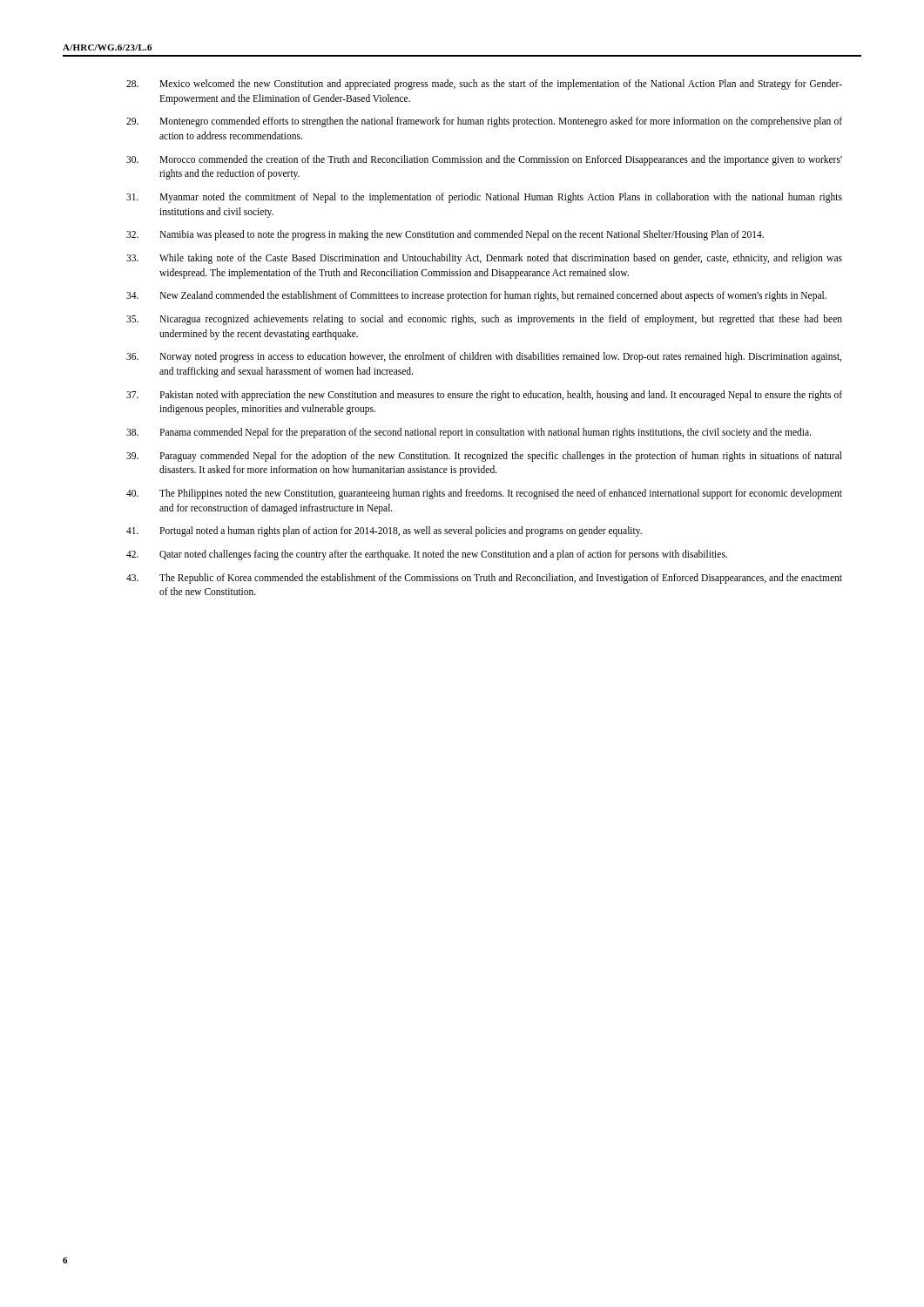The height and width of the screenshot is (1307, 924).
Task: Select the list item that says "30.Morocco commended the creation of"
Action: click(x=484, y=167)
